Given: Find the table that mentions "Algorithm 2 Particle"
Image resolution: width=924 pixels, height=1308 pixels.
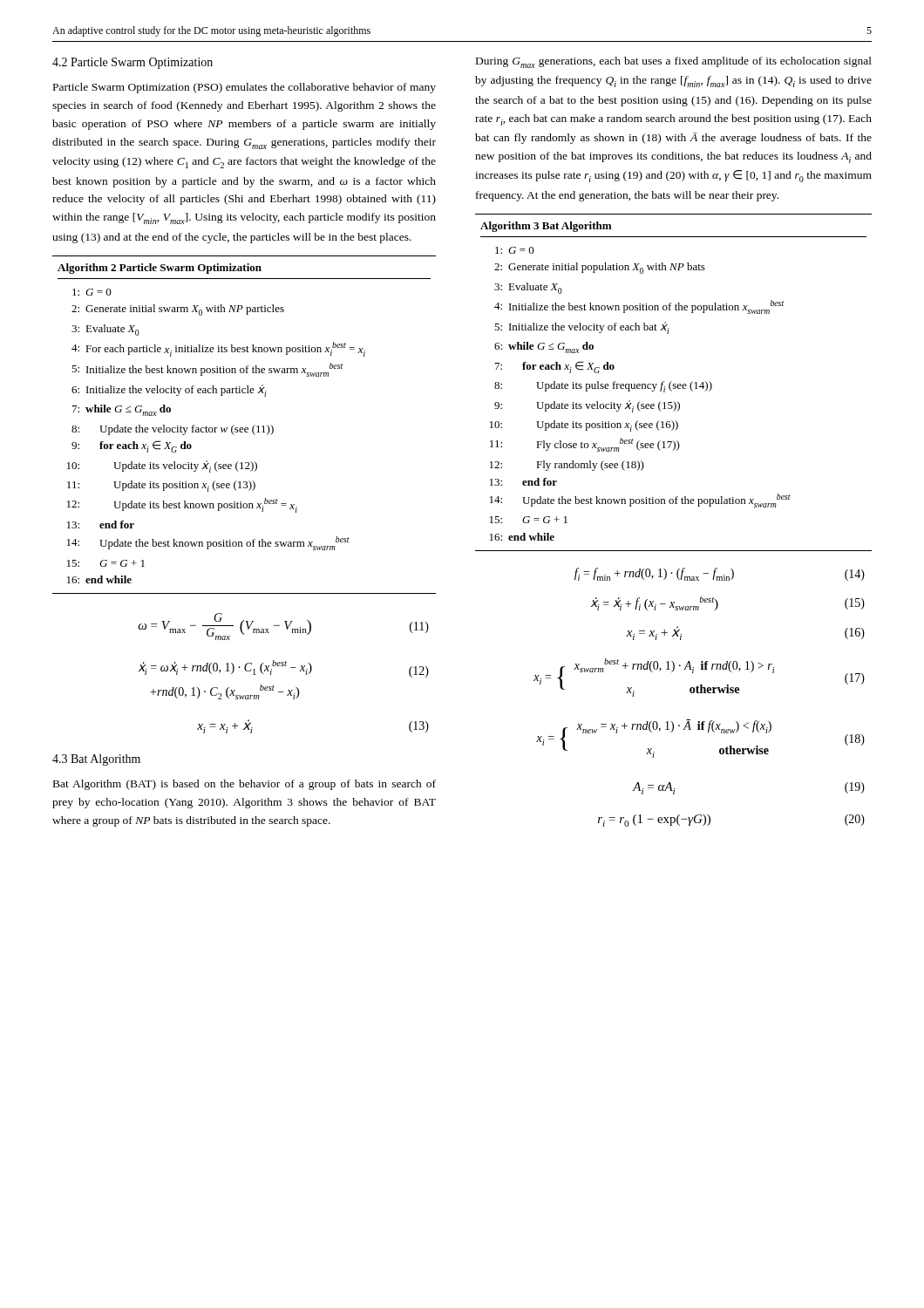Looking at the screenshot, I should point(244,425).
